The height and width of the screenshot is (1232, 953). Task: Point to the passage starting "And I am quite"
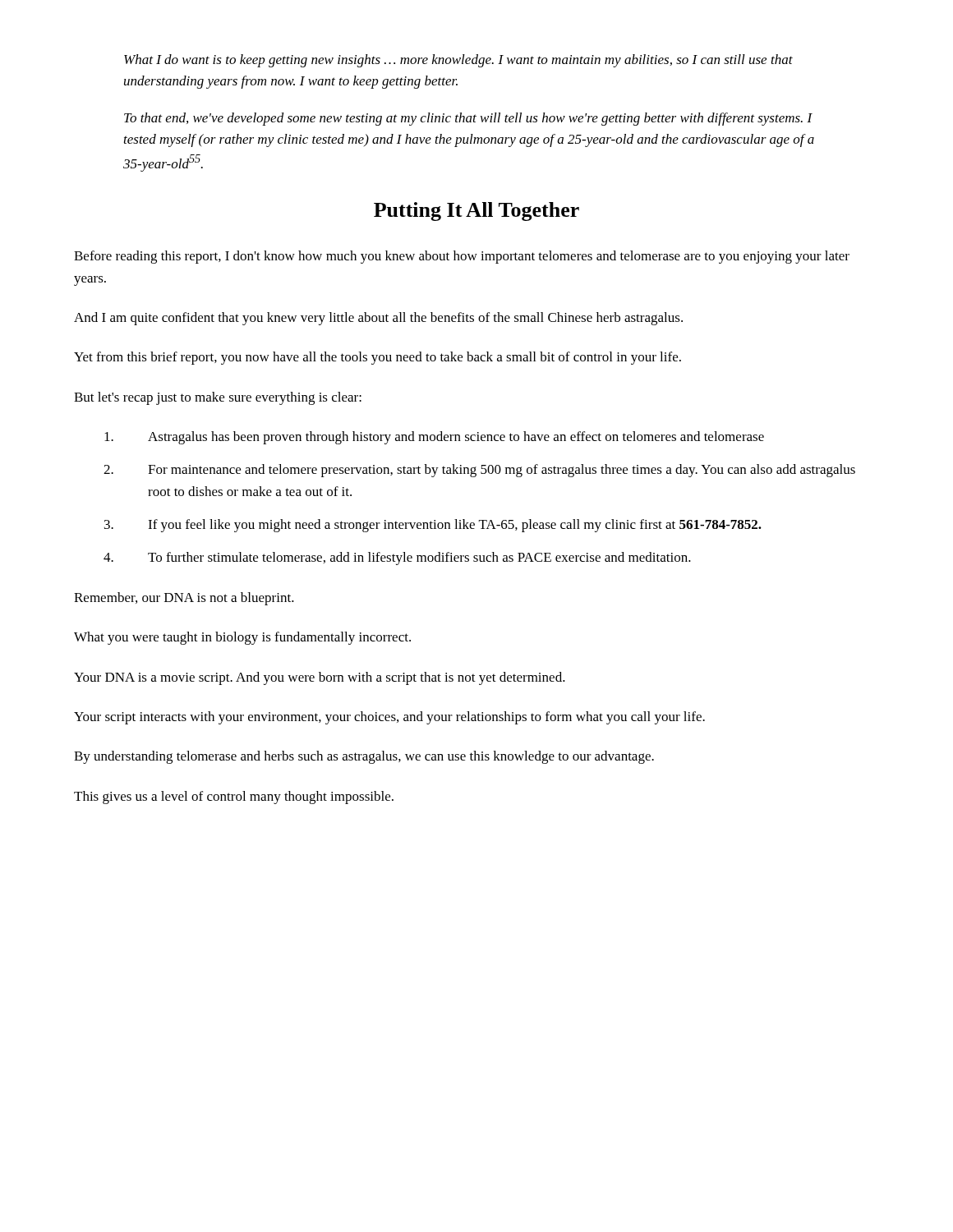click(x=379, y=317)
